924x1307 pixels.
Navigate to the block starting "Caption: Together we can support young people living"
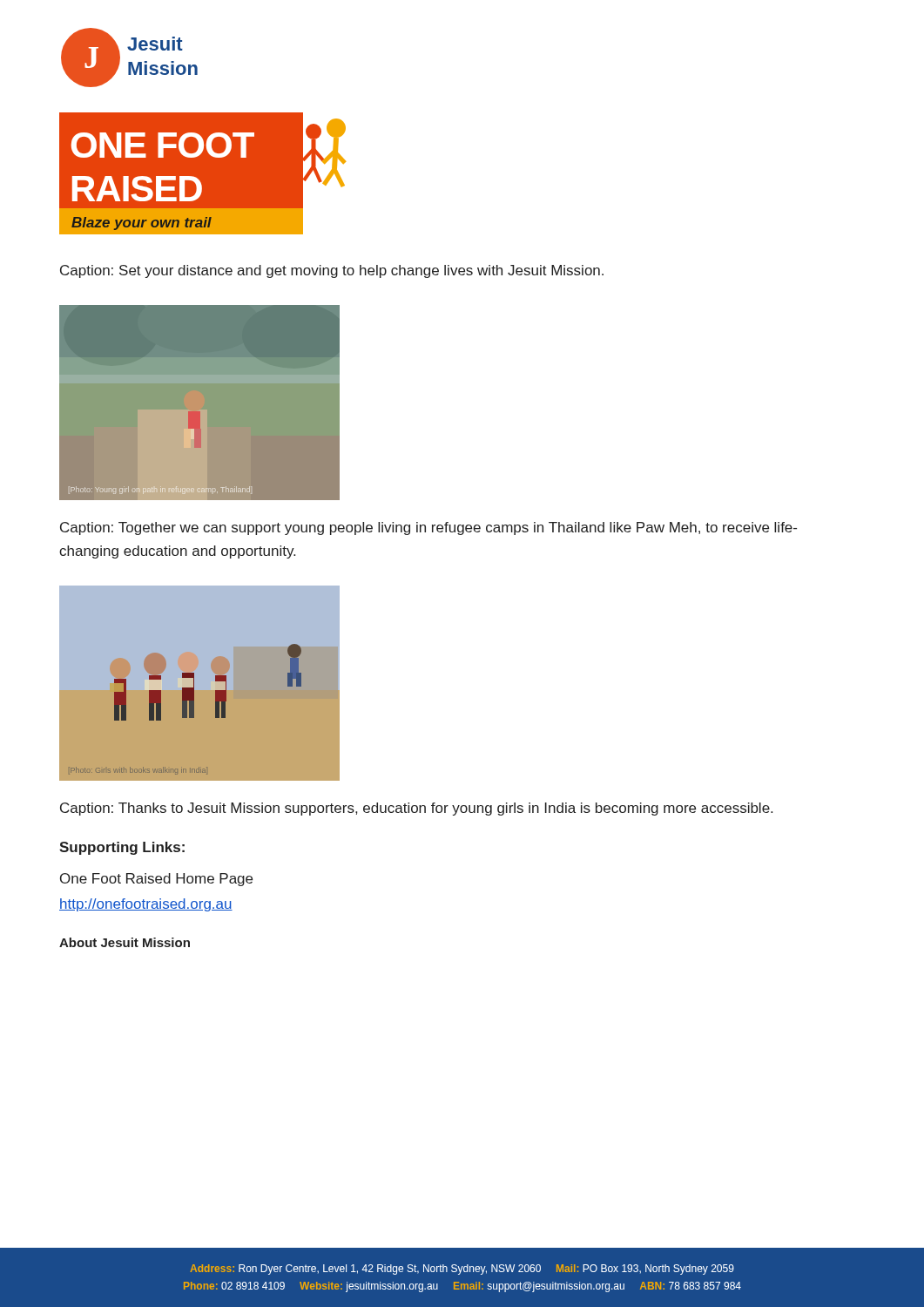pyautogui.click(x=428, y=539)
